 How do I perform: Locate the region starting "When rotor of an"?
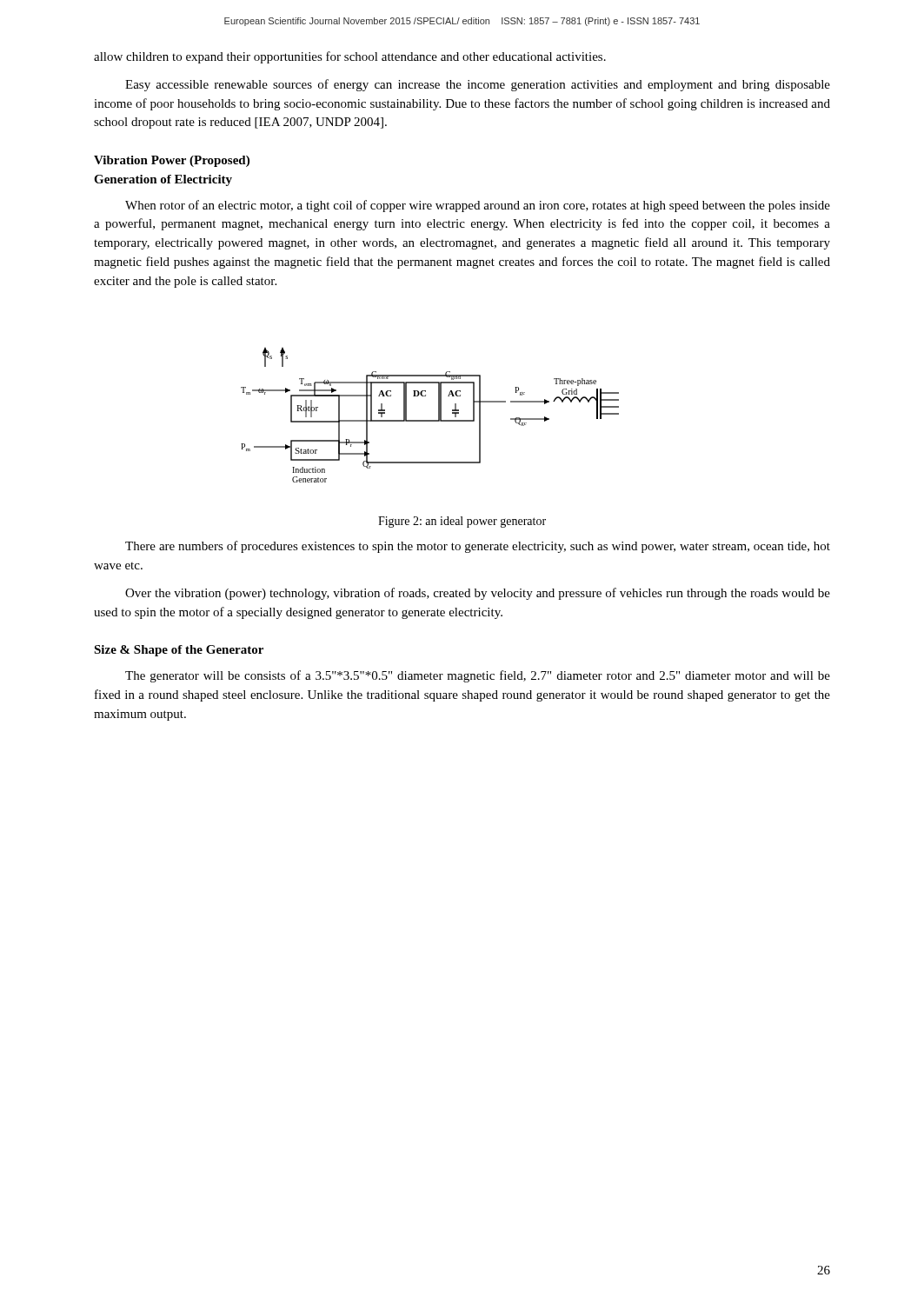pos(462,243)
